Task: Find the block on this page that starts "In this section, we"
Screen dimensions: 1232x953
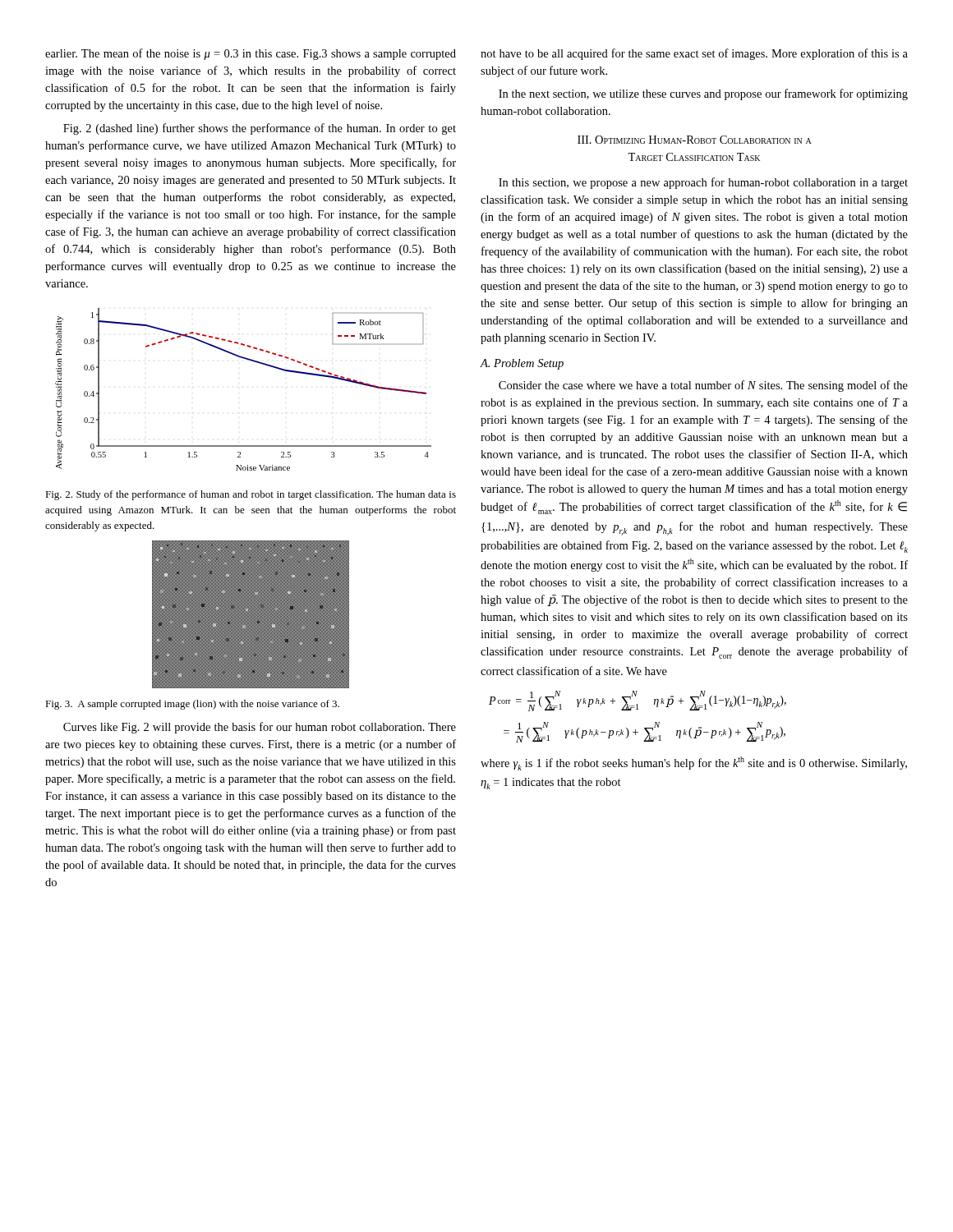Action: tap(694, 261)
